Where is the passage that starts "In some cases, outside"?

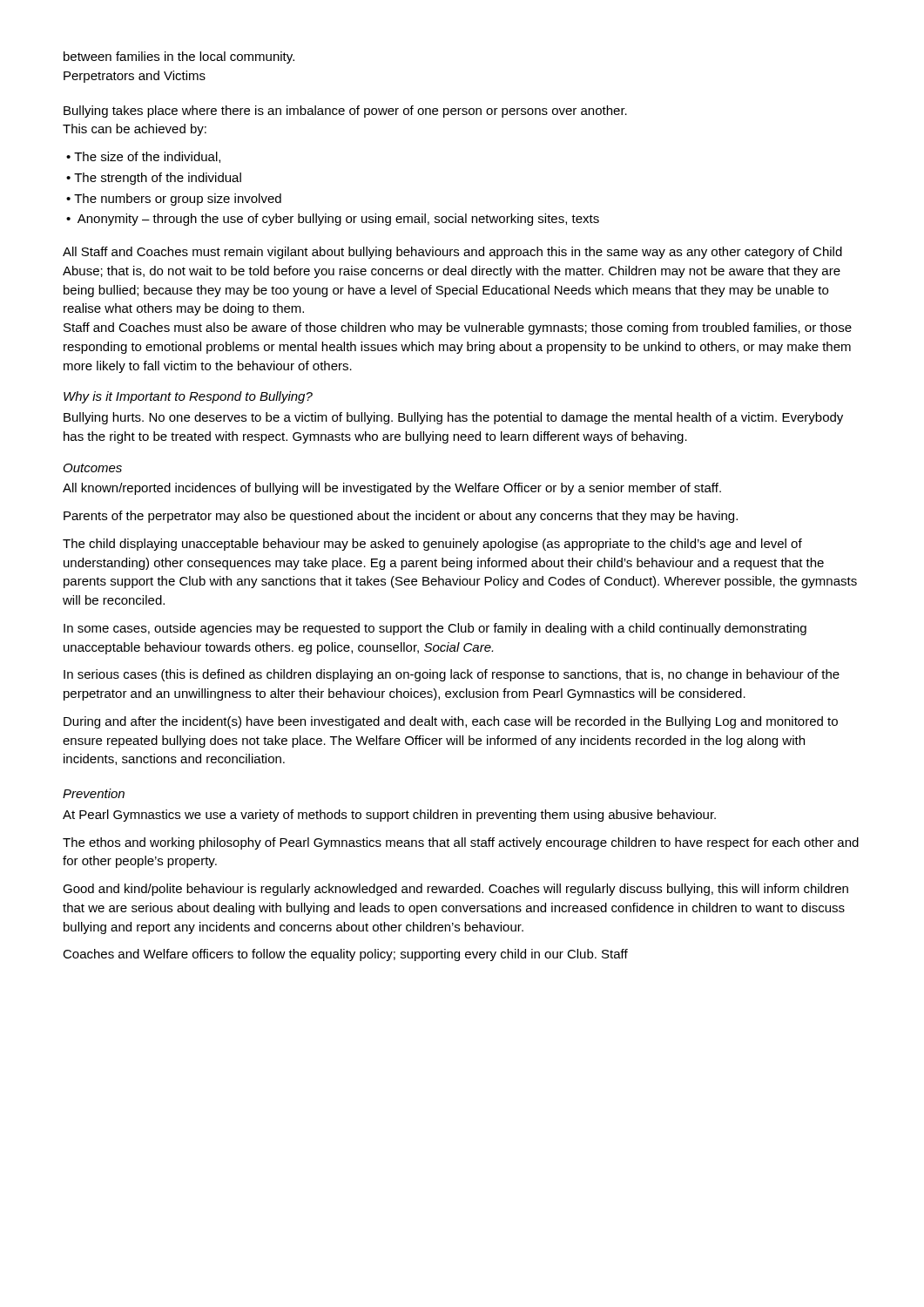point(435,637)
